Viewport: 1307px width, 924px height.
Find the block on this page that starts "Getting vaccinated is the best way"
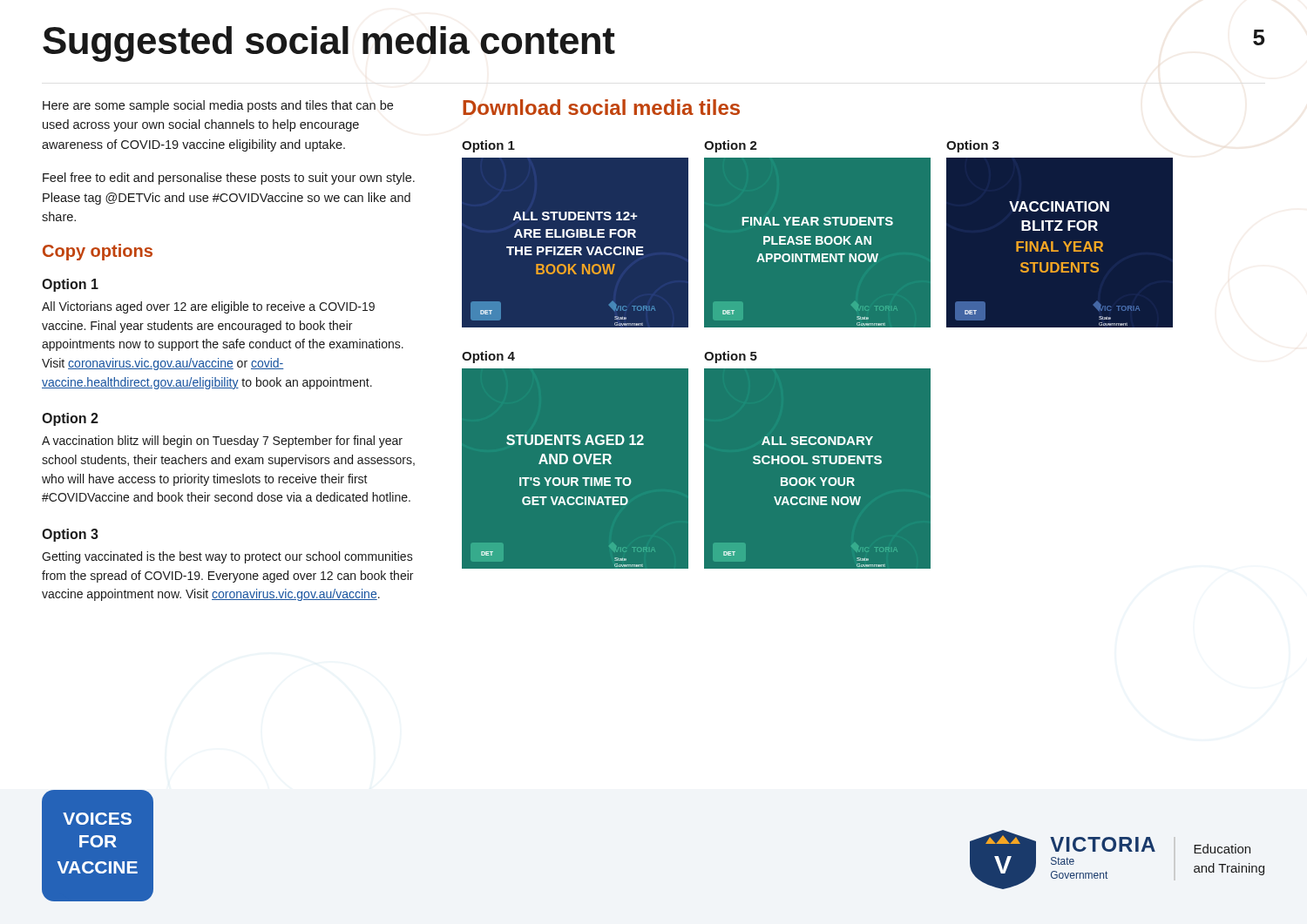click(x=228, y=575)
